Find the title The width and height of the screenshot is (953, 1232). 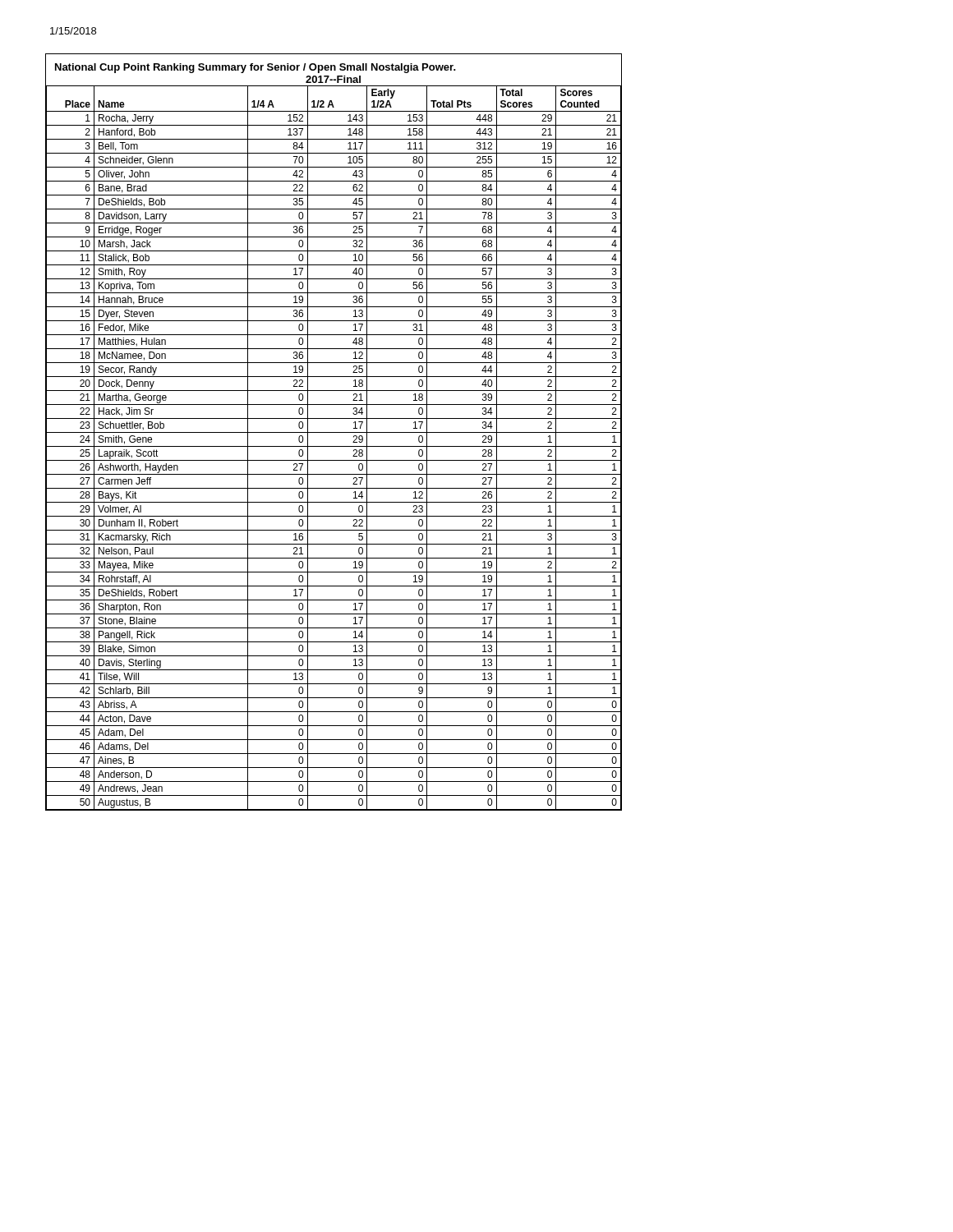pos(334,73)
